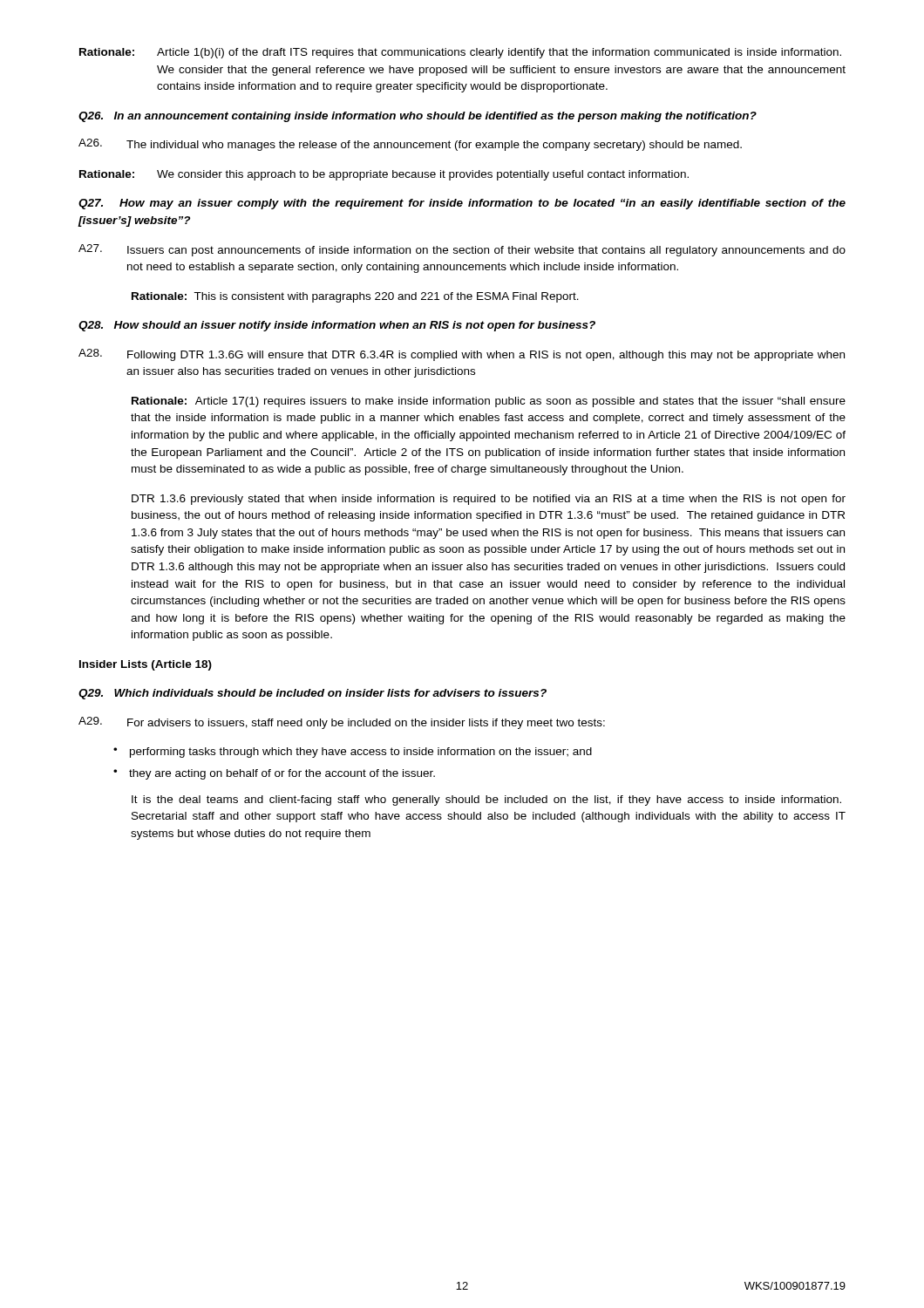Image resolution: width=924 pixels, height=1308 pixels.
Task: Locate the block of text that opens with "Rationale: Article 1(b)(i) of"
Action: click(462, 69)
